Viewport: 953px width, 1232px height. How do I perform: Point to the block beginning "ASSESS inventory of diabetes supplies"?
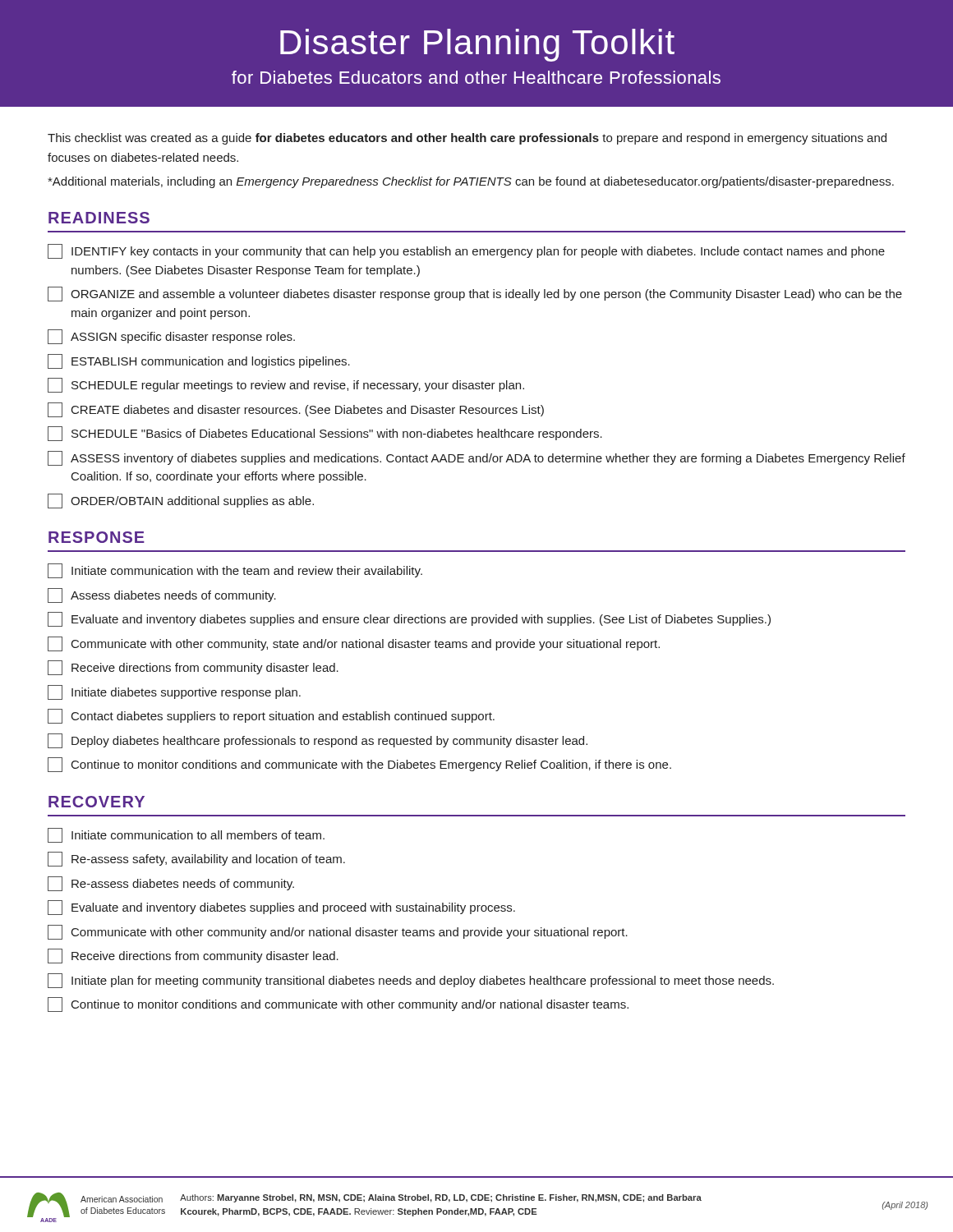(476, 467)
